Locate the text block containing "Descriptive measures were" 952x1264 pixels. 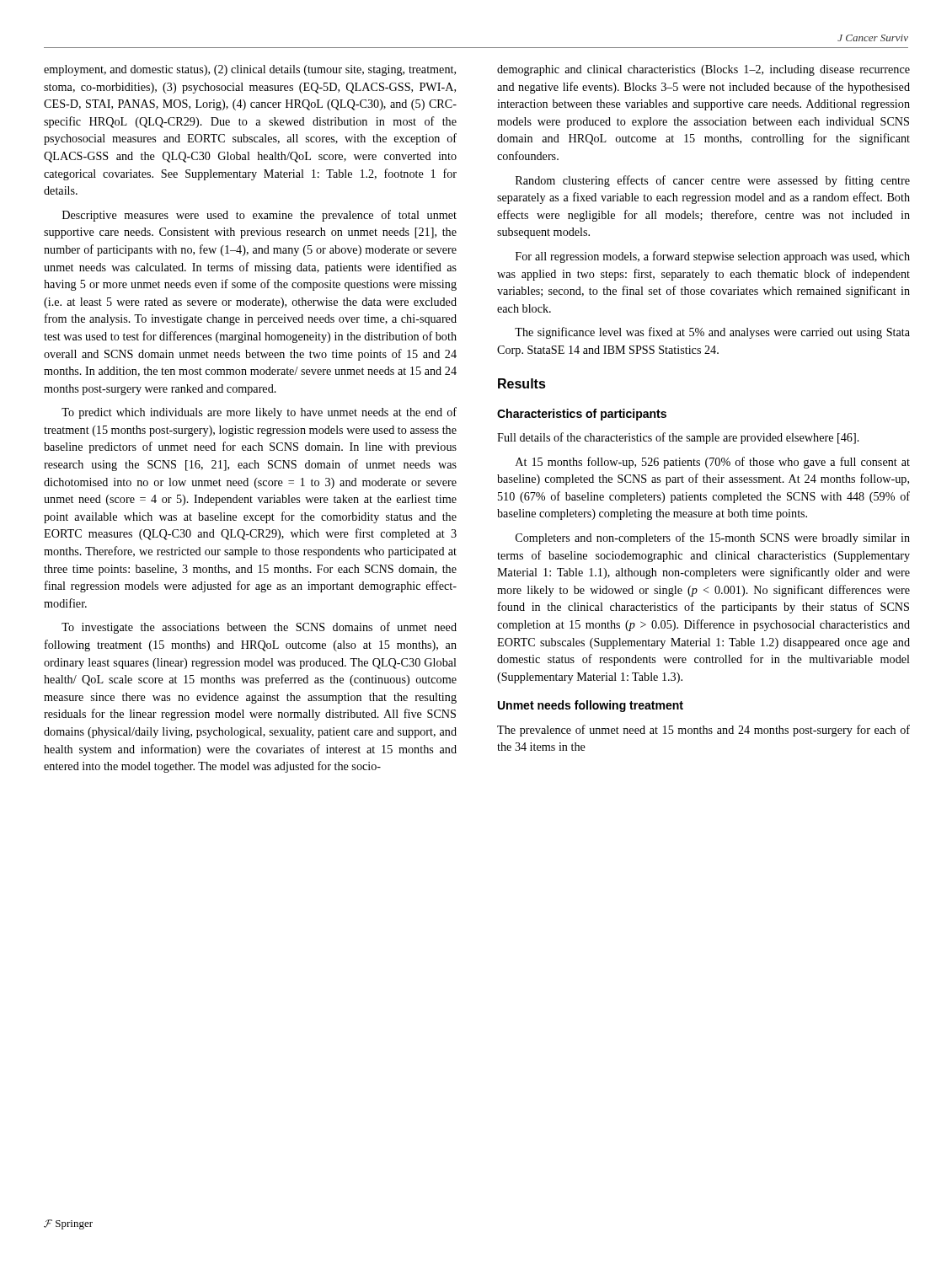click(x=250, y=302)
